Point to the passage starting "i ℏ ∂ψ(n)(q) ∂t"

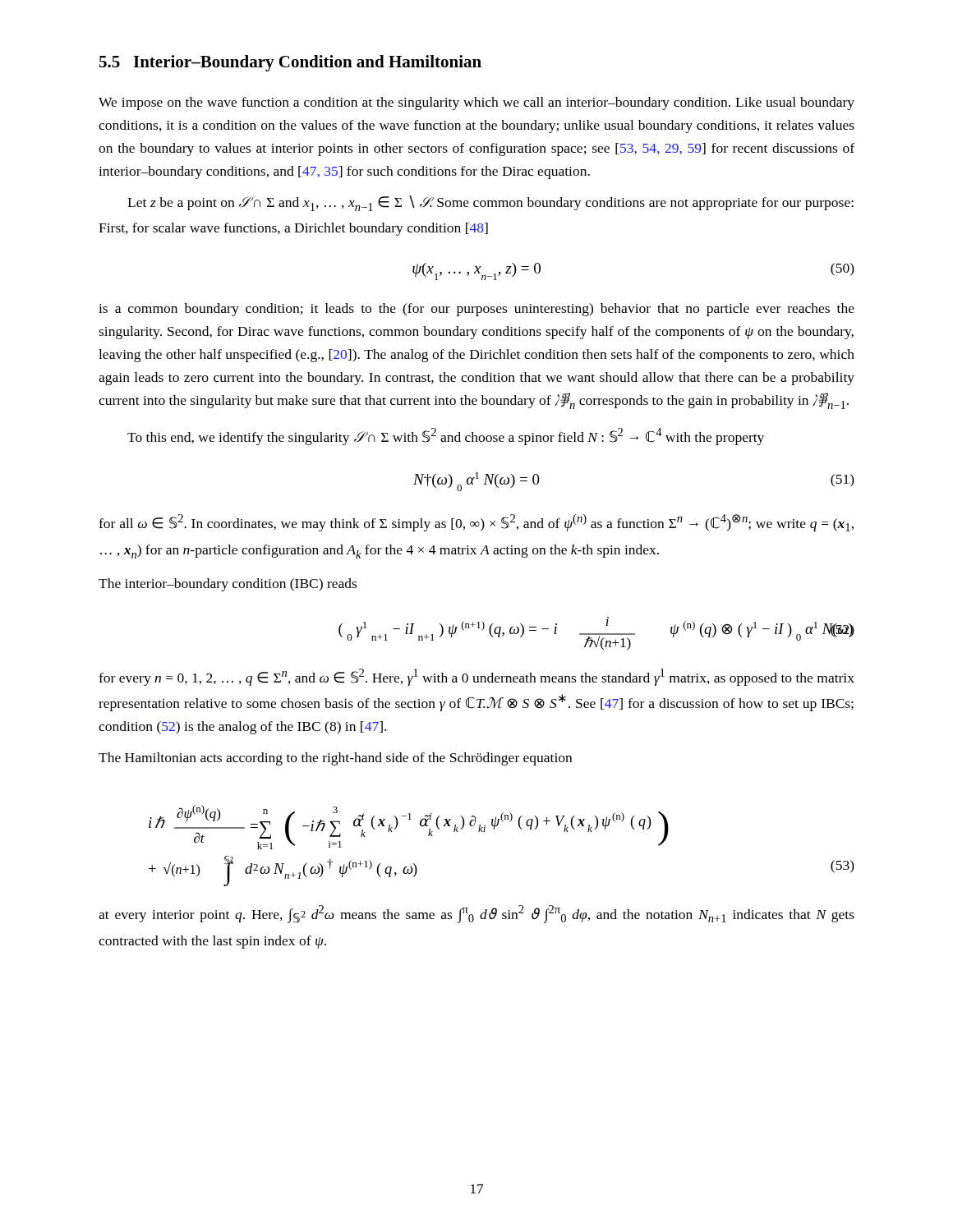pyautogui.click(x=476, y=835)
